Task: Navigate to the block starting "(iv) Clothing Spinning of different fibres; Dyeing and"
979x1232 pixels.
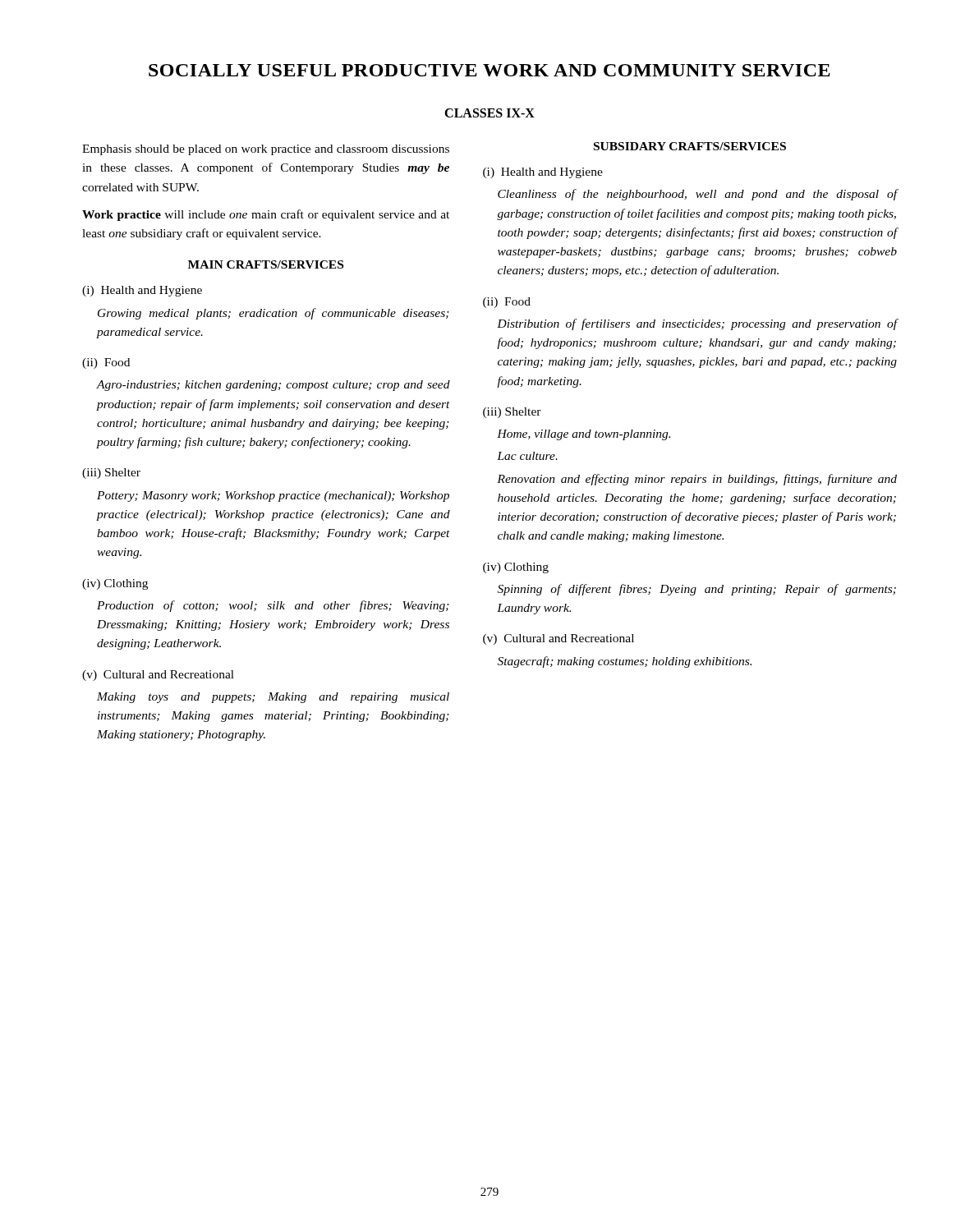Action: [690, 587]
